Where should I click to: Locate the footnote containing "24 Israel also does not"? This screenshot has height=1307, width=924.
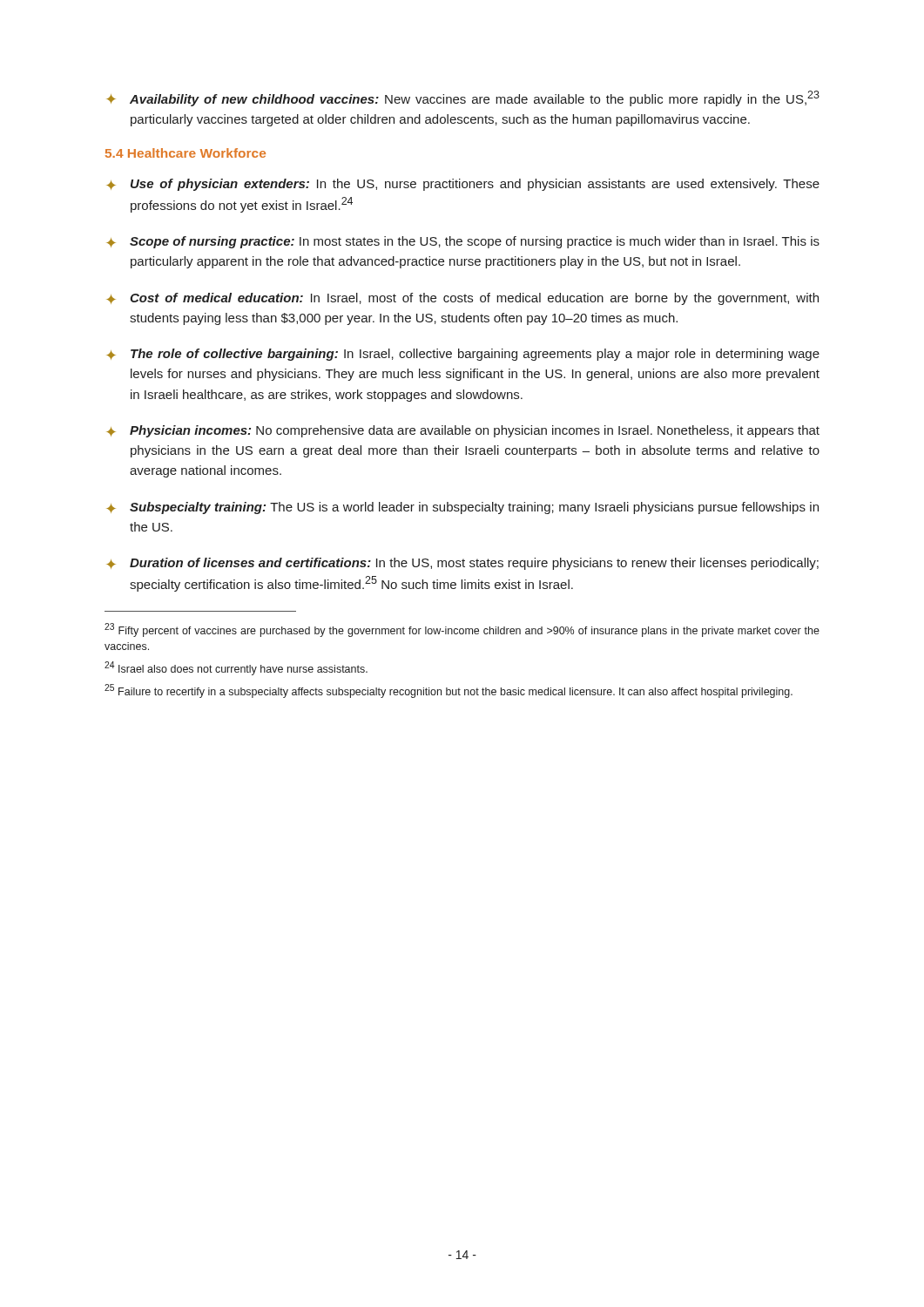click(236, 668)
